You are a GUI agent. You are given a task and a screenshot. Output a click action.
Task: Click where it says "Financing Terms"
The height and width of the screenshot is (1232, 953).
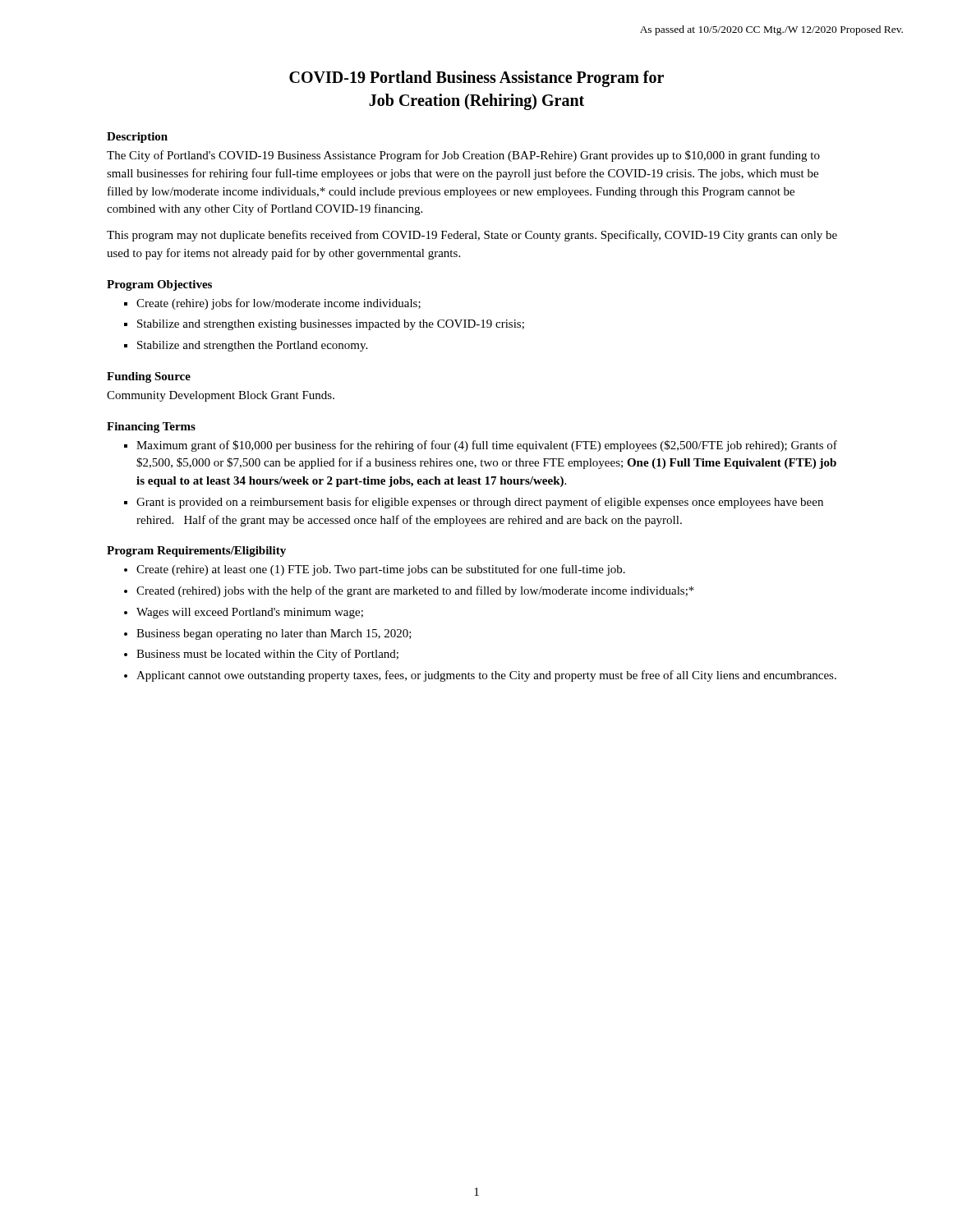[x=151, y=426]
